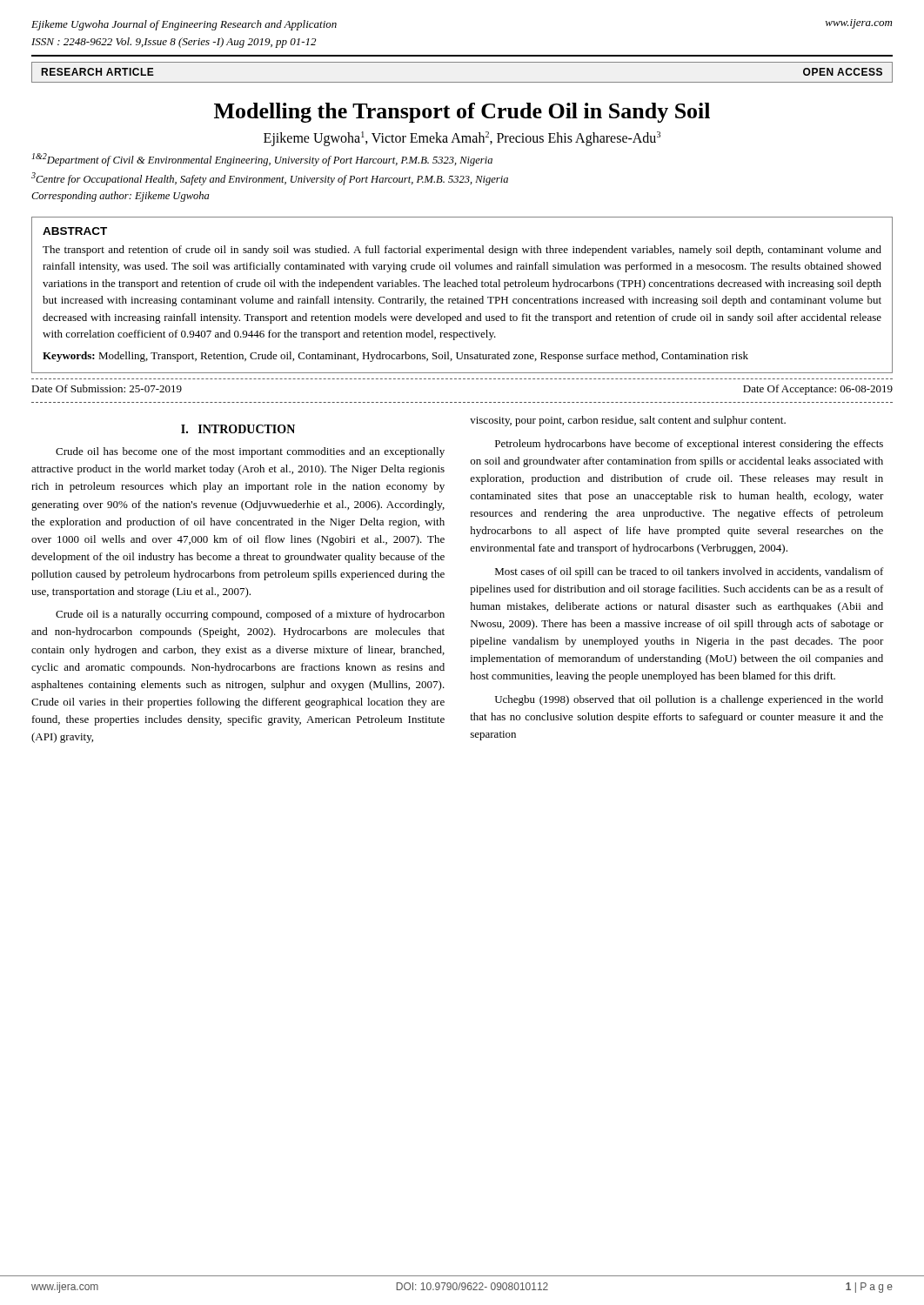This screenshot has width=924, height=1305.
Task: Find the passage starting "Crude oil has become one of the"
Action: [x=238, y=594]
